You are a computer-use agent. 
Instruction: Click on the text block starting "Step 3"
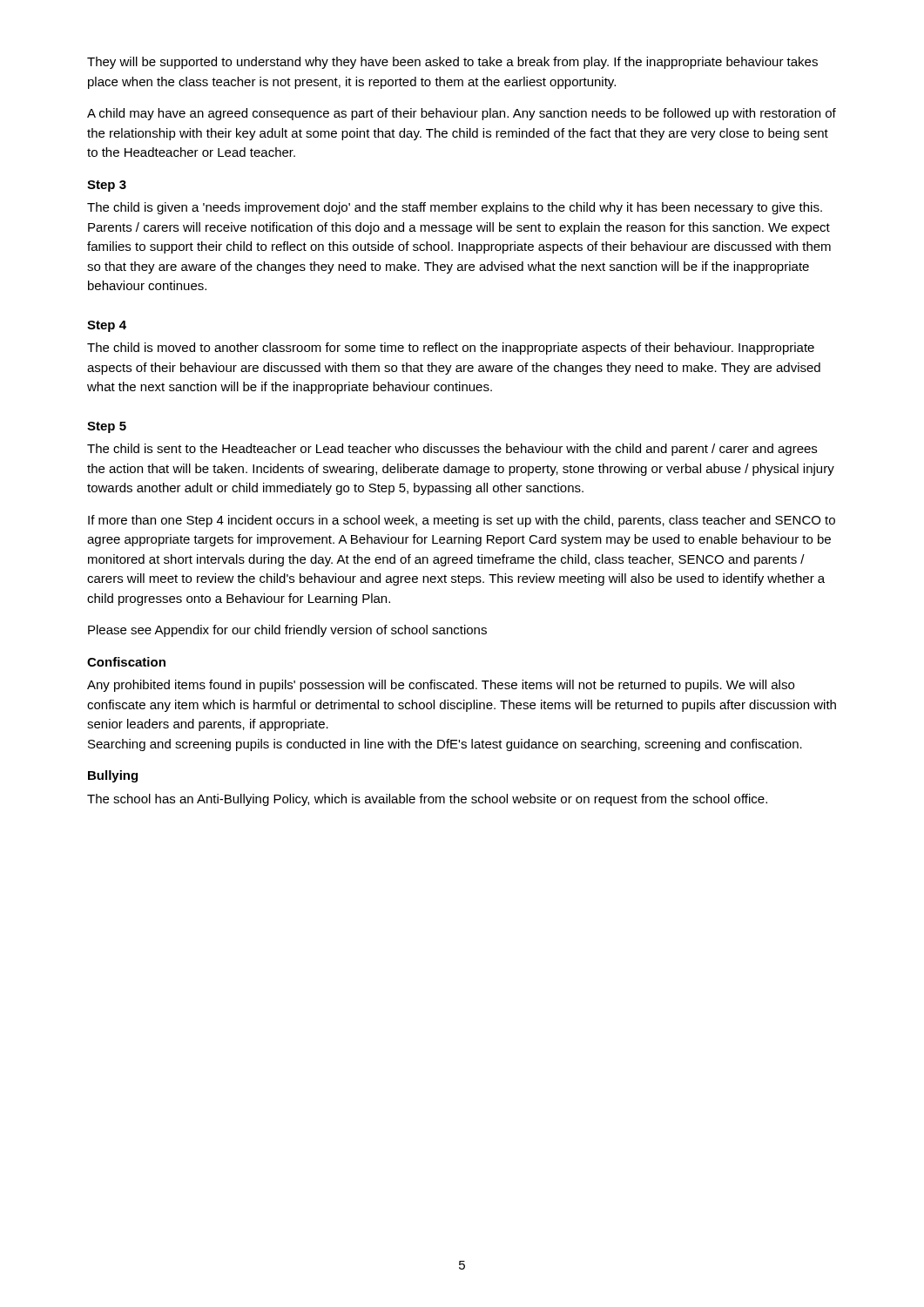pyautogui.click(x=107, y=186)
